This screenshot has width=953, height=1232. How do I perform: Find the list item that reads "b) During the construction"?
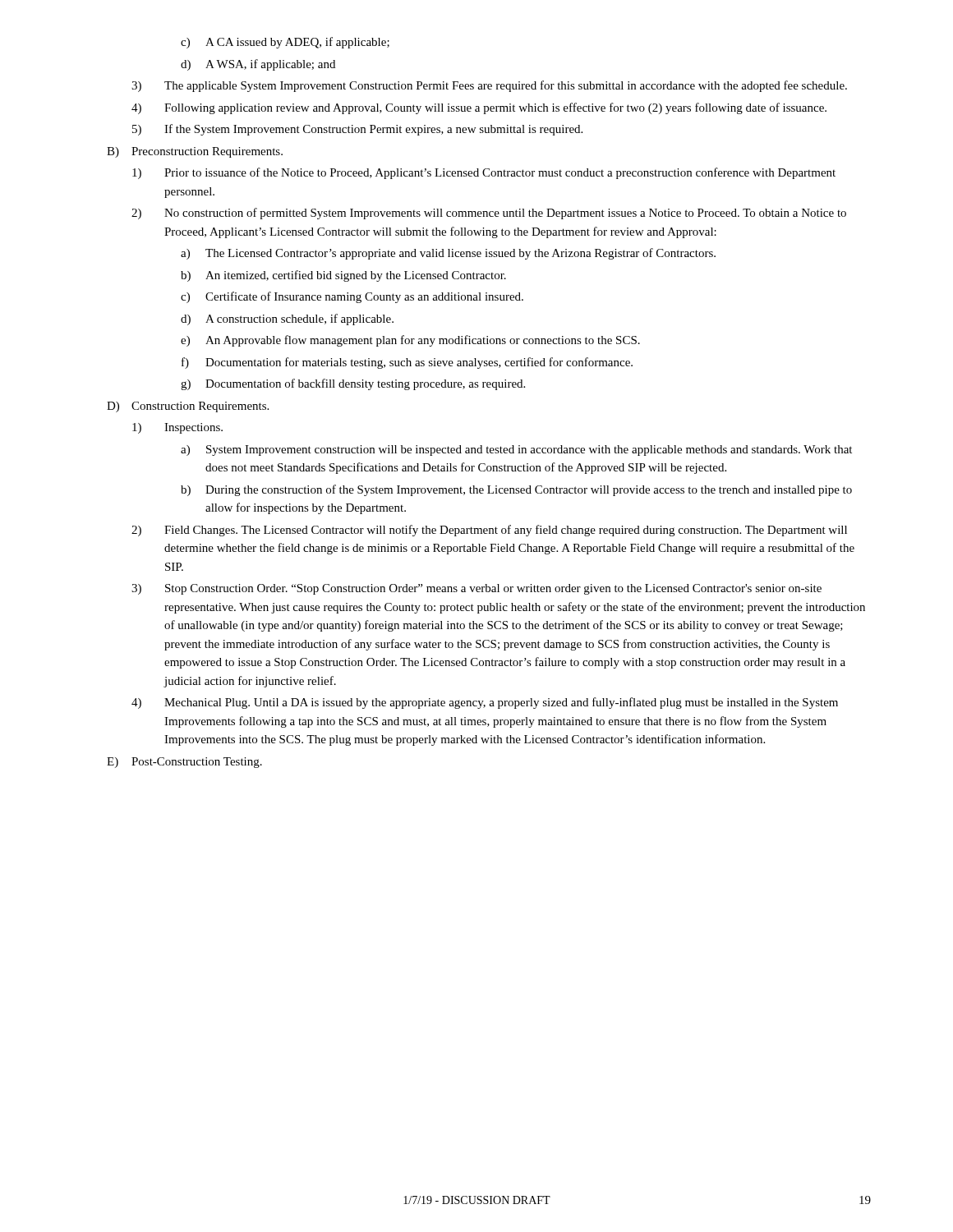click(x=526, y=499)
